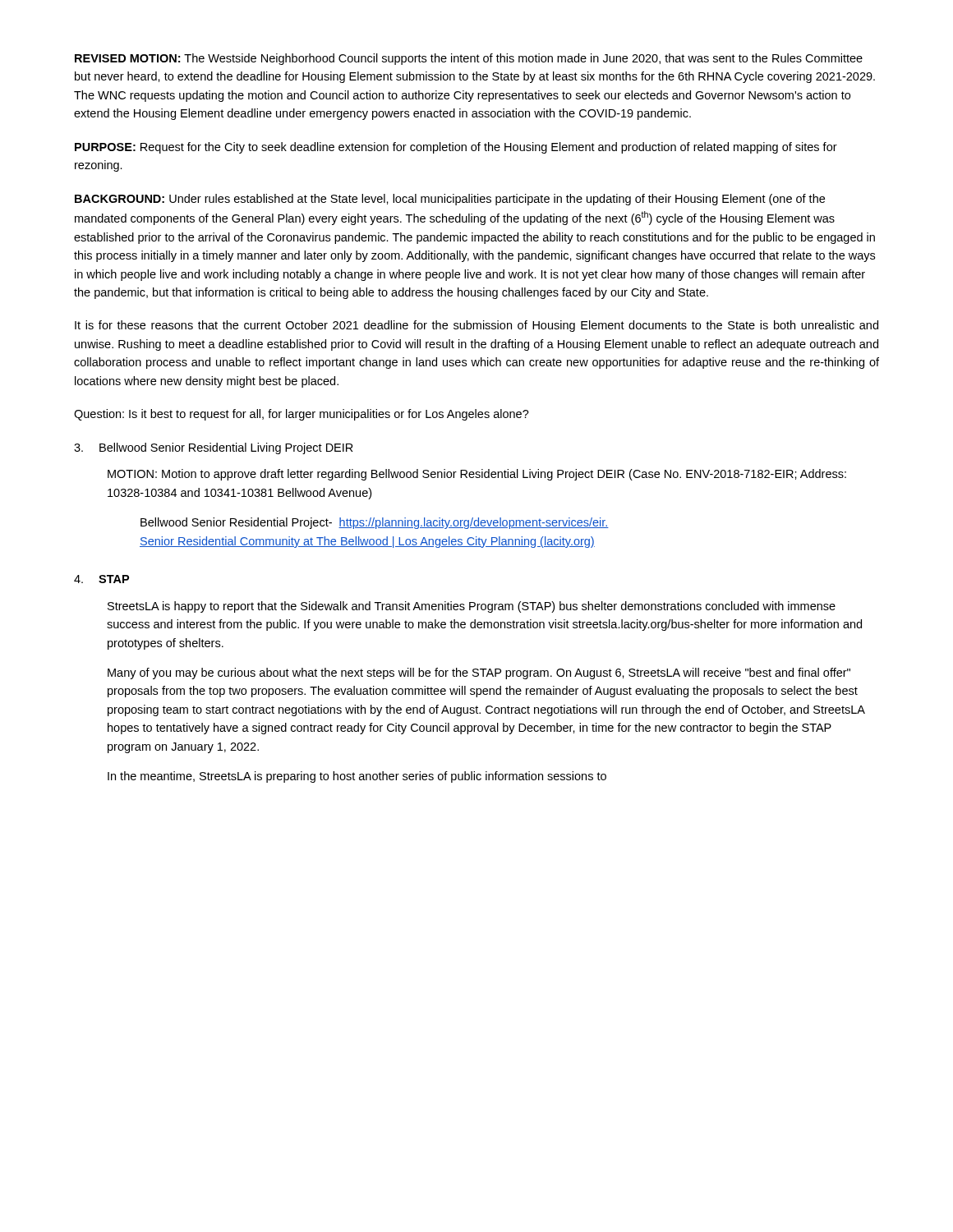This screenshot has height=1232, width=953.
Task: Find the block on this page that starts "BACKGROUND: Under rules established at the State level,"
Action: pos(475,246)
